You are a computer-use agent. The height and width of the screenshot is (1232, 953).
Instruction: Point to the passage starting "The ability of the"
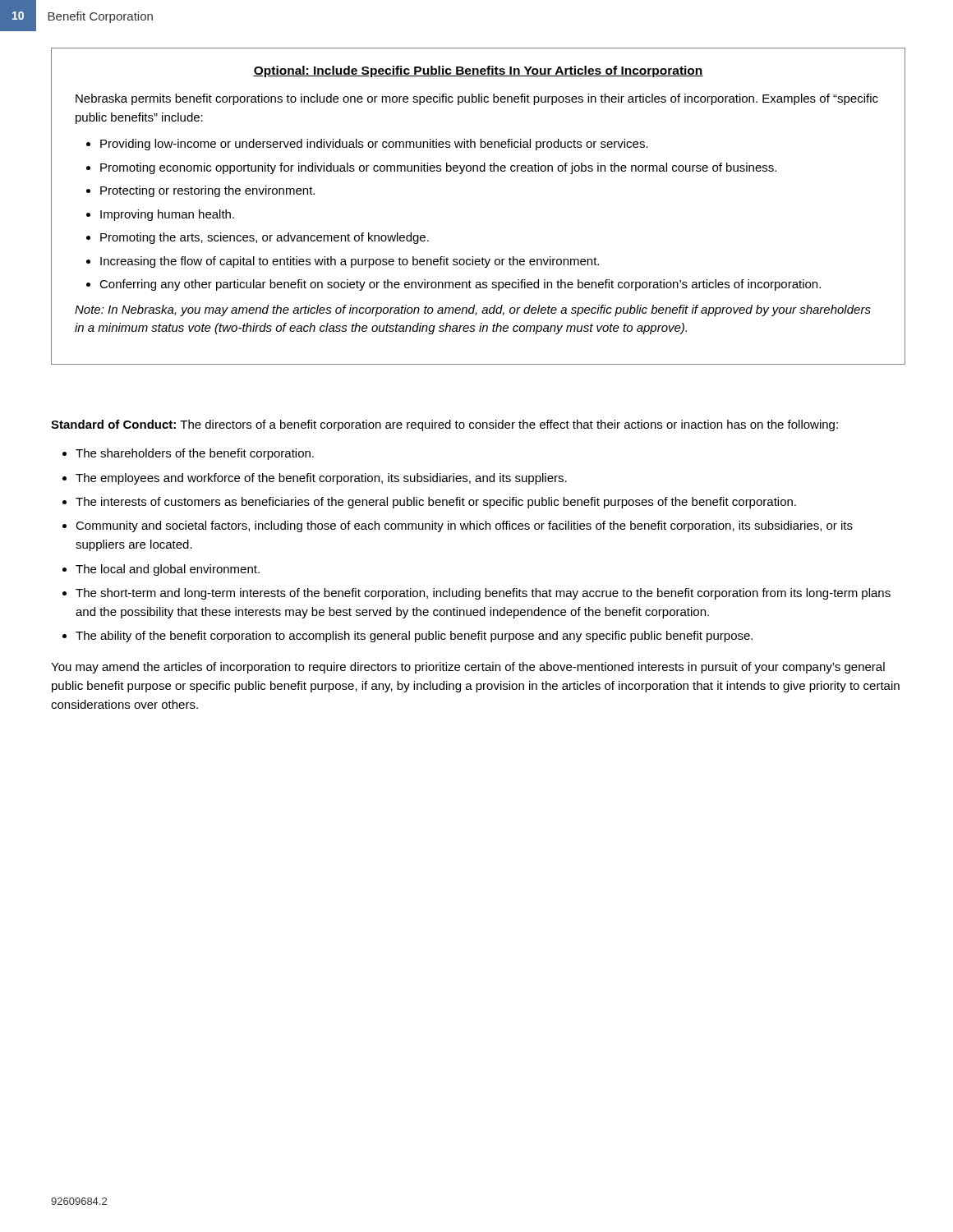490,636
